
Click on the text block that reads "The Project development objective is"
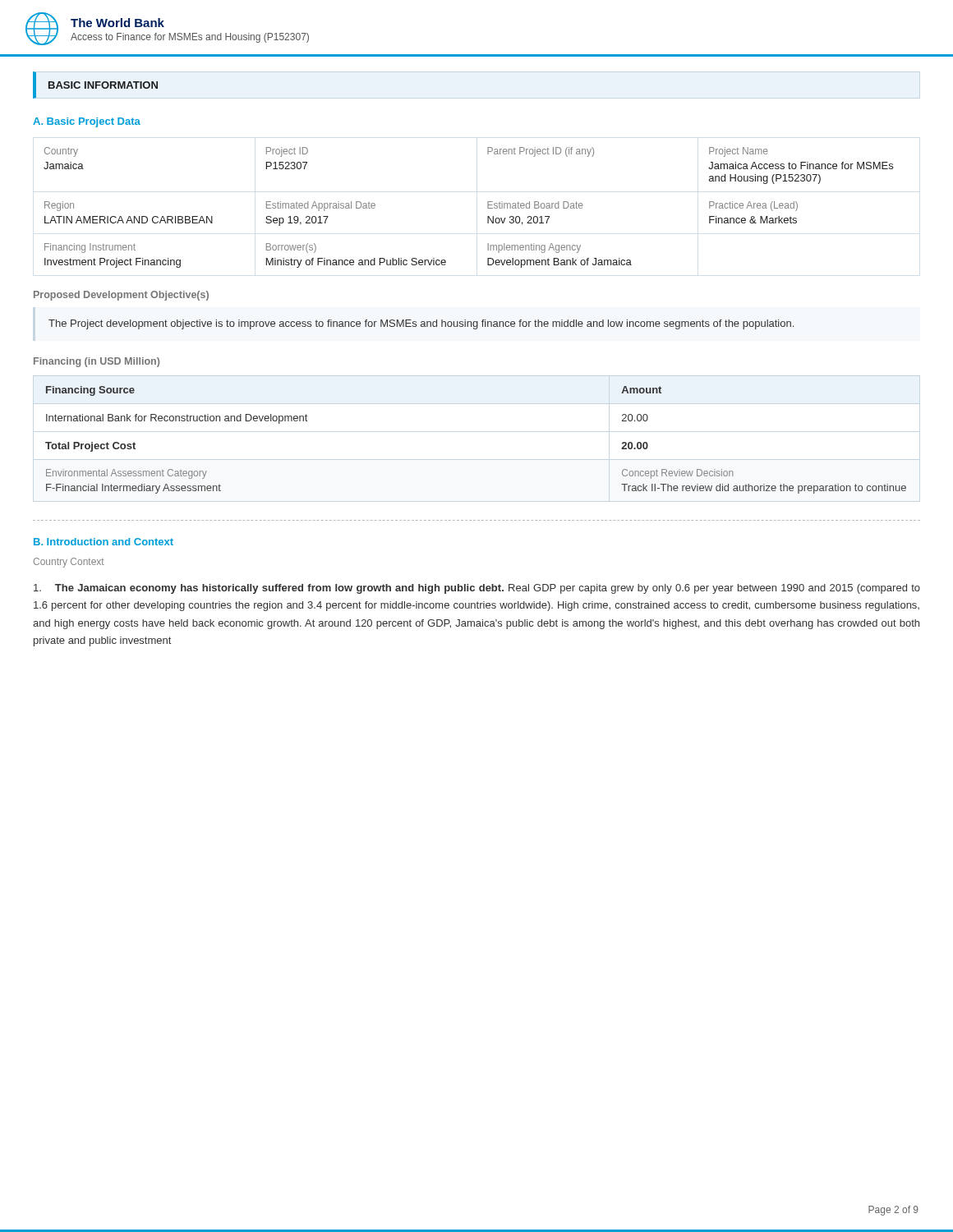(x=422, y=323)
